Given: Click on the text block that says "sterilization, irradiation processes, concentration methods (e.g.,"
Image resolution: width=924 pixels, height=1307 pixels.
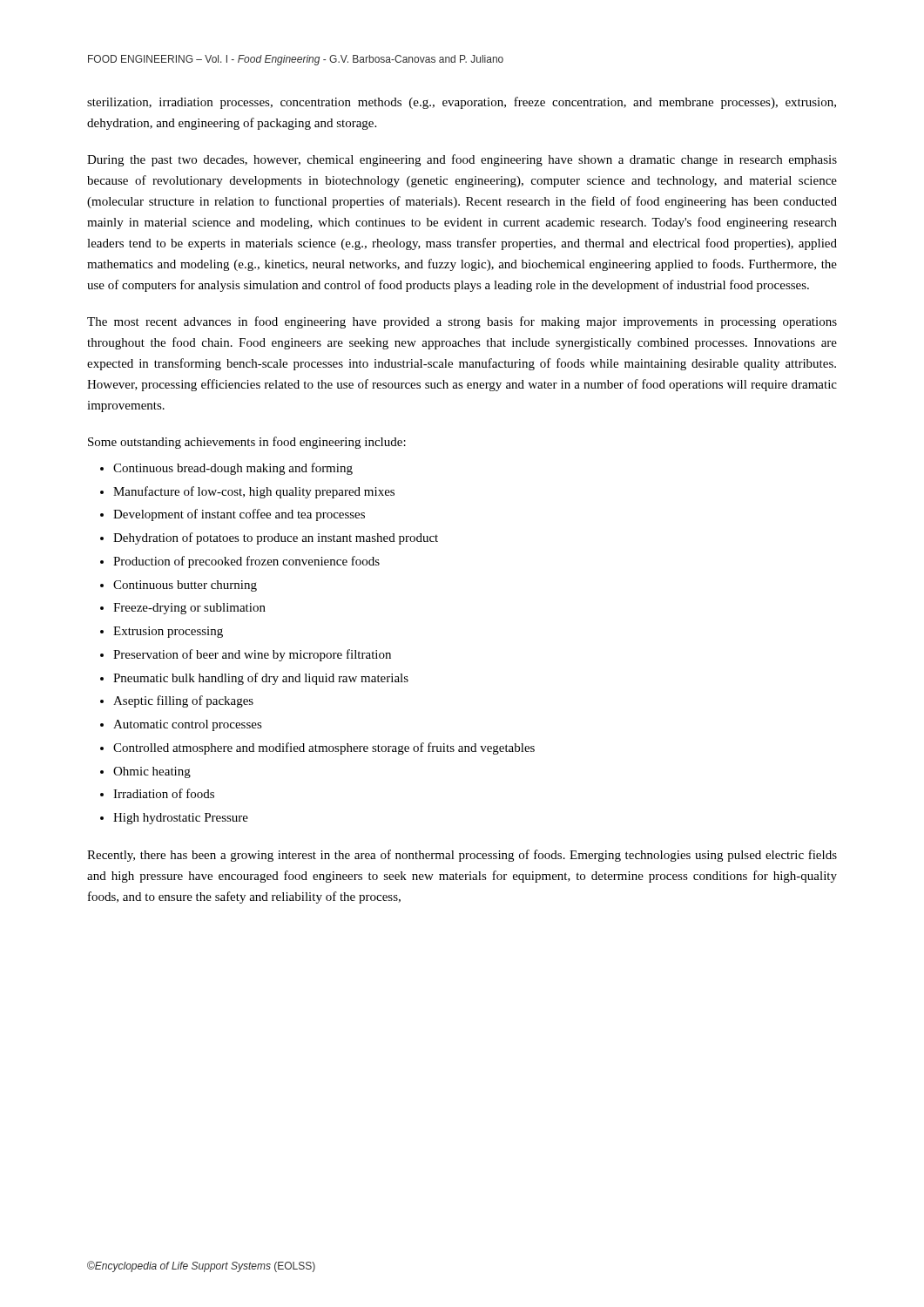Looking at the screenshot, I should click(x=462, y=112).
